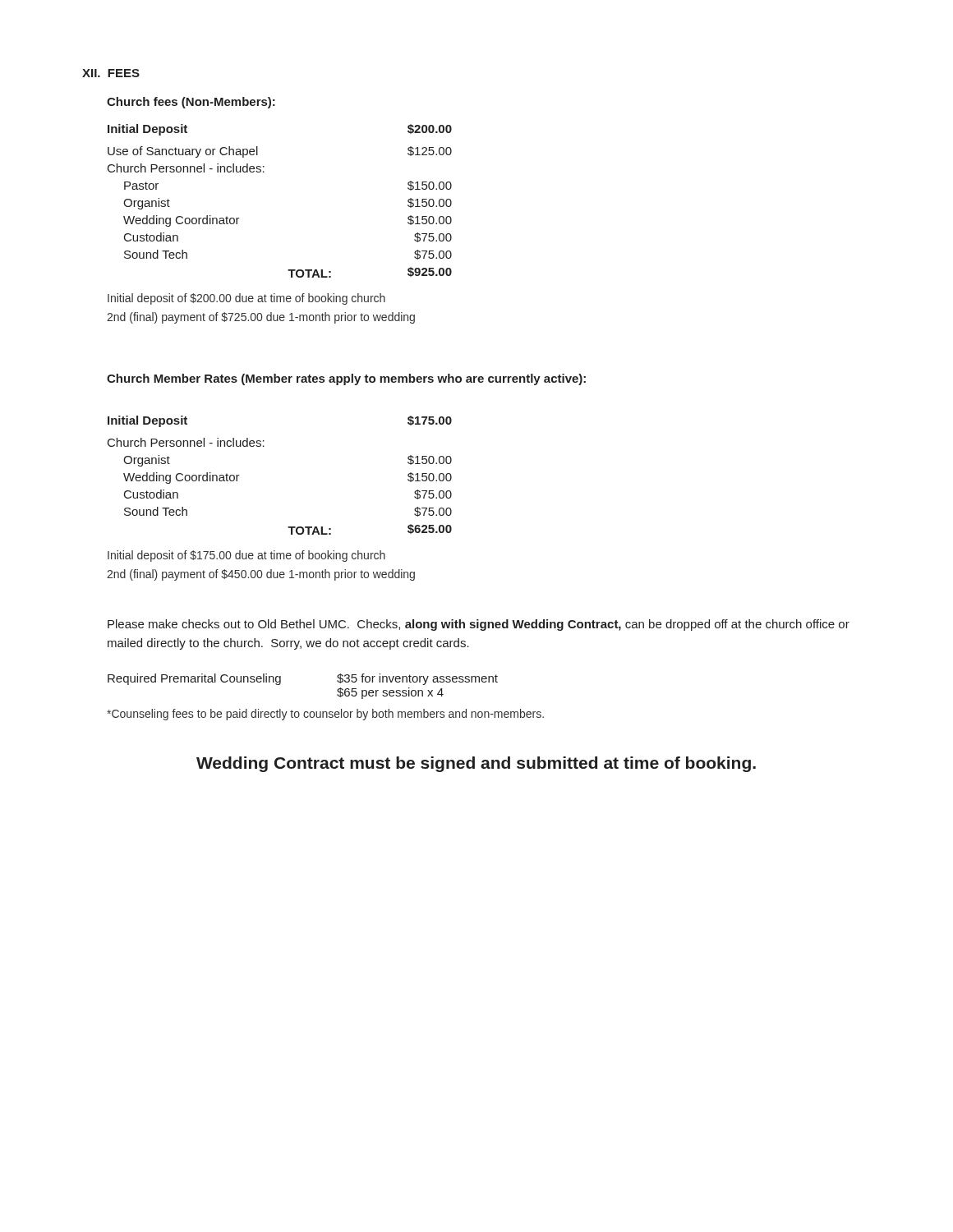Where does it say "Church fees (Non-Members):"?
The image size is (953, 1232).
191,101
